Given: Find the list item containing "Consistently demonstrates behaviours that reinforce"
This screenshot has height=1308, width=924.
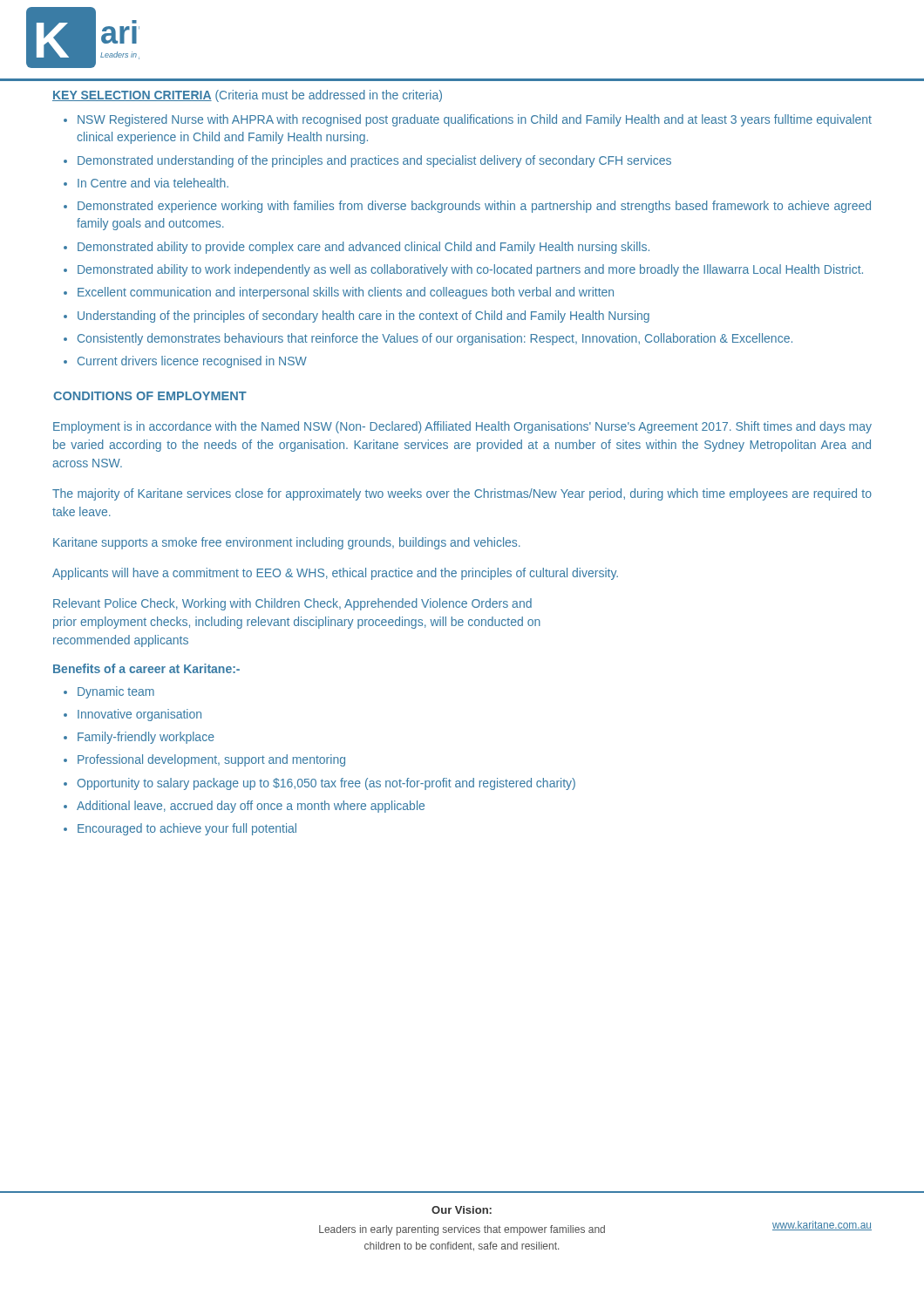Looking at the screenshot, I should pos(435,338).
